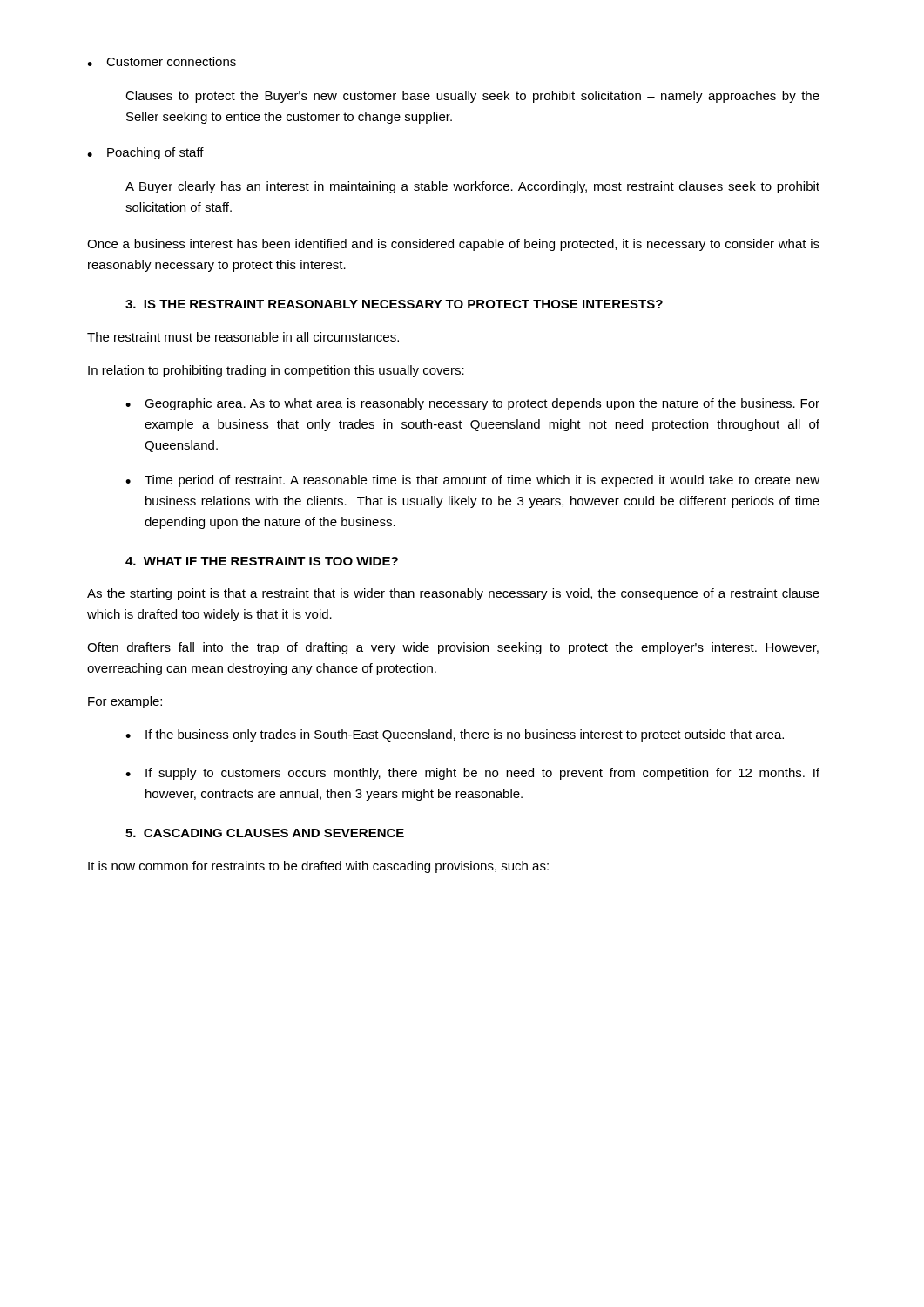Select the block starting "As the starting point"
Screen dimensions: 1307x924
point(453,603)
